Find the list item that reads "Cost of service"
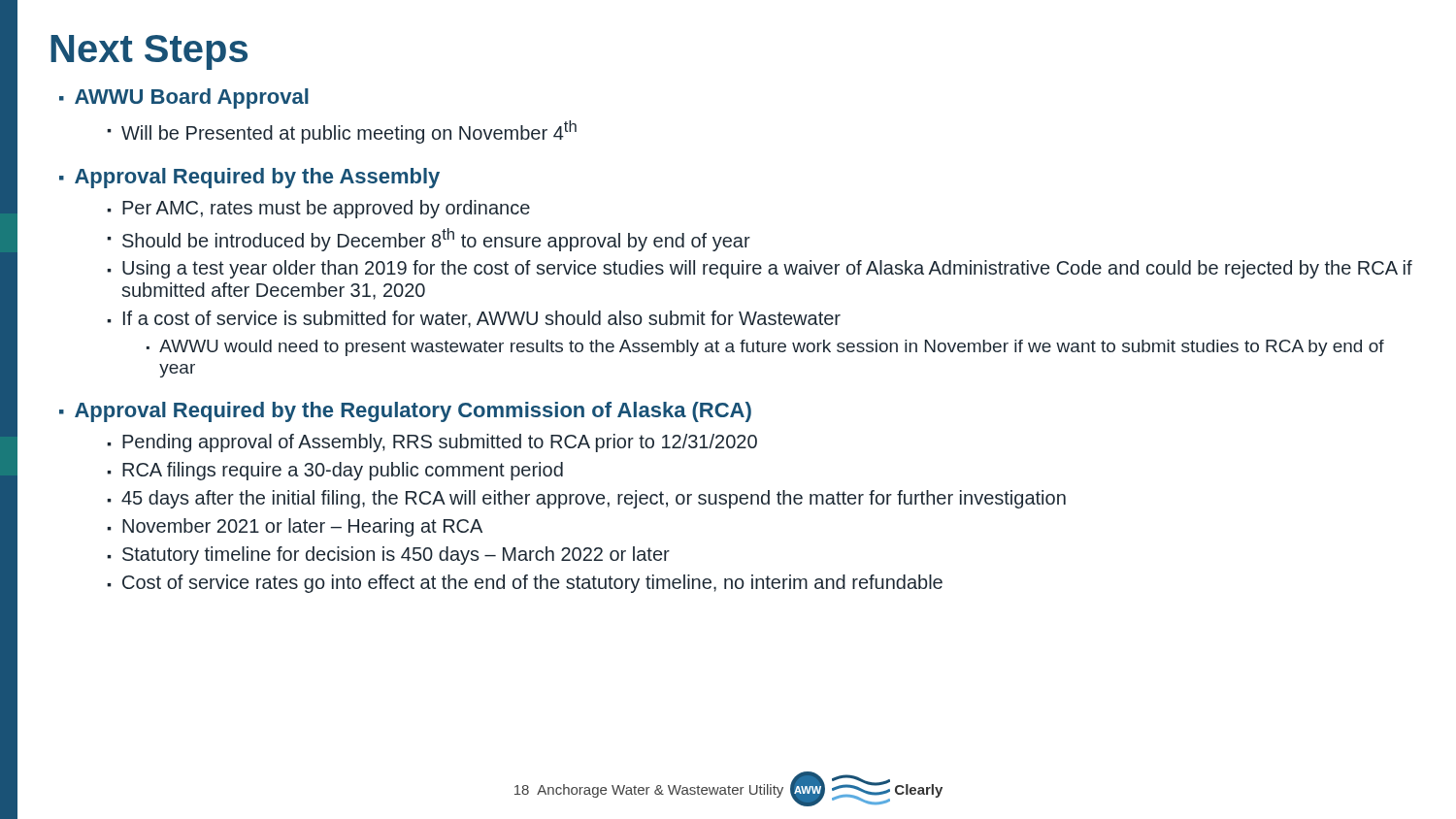This screenshot has width=1456, height=819. point(532,583)
